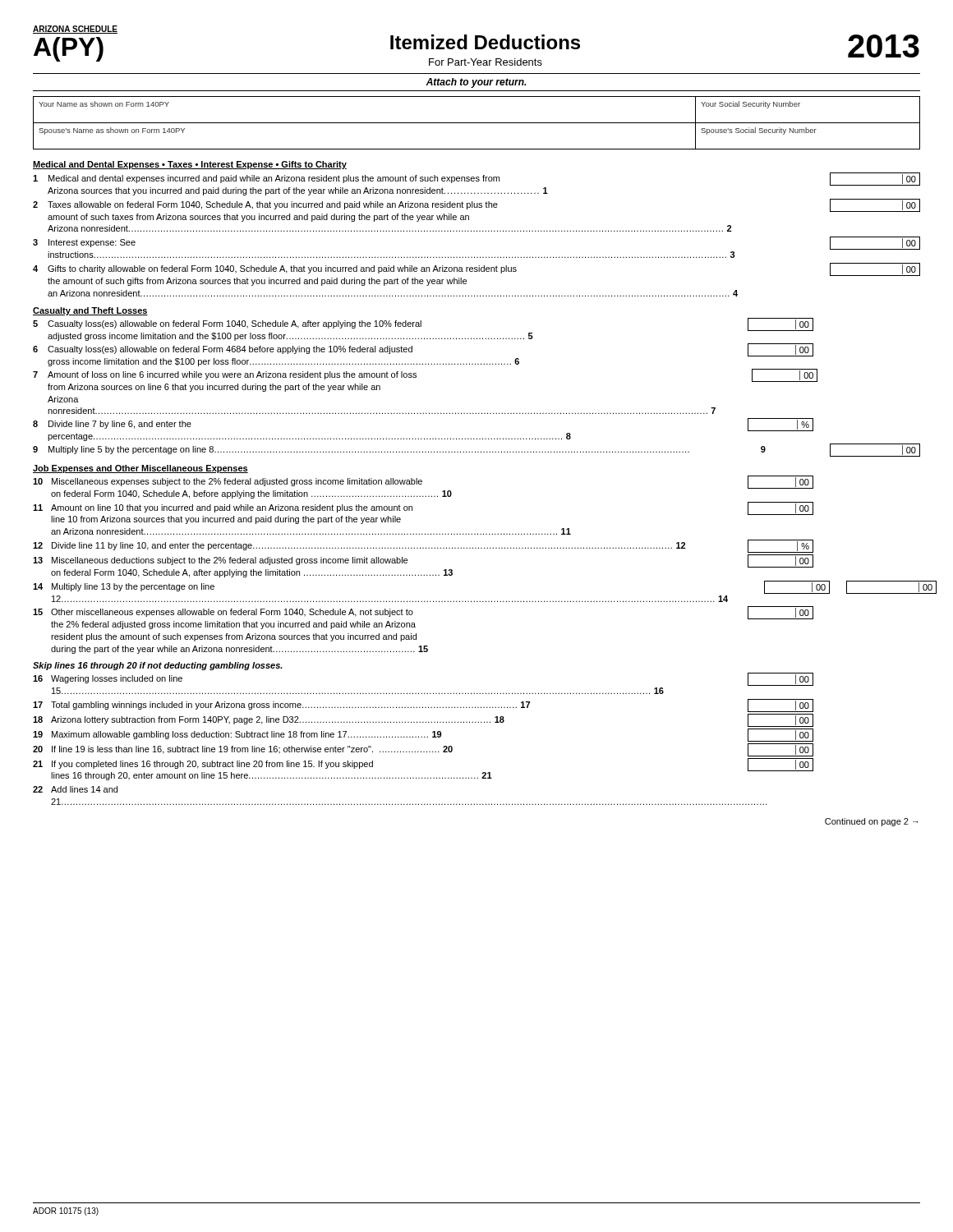The width and height of the screenshot is (953, 1232).
Task: Click on the table containing "Your Name as"
Action: tap(476, 123)
